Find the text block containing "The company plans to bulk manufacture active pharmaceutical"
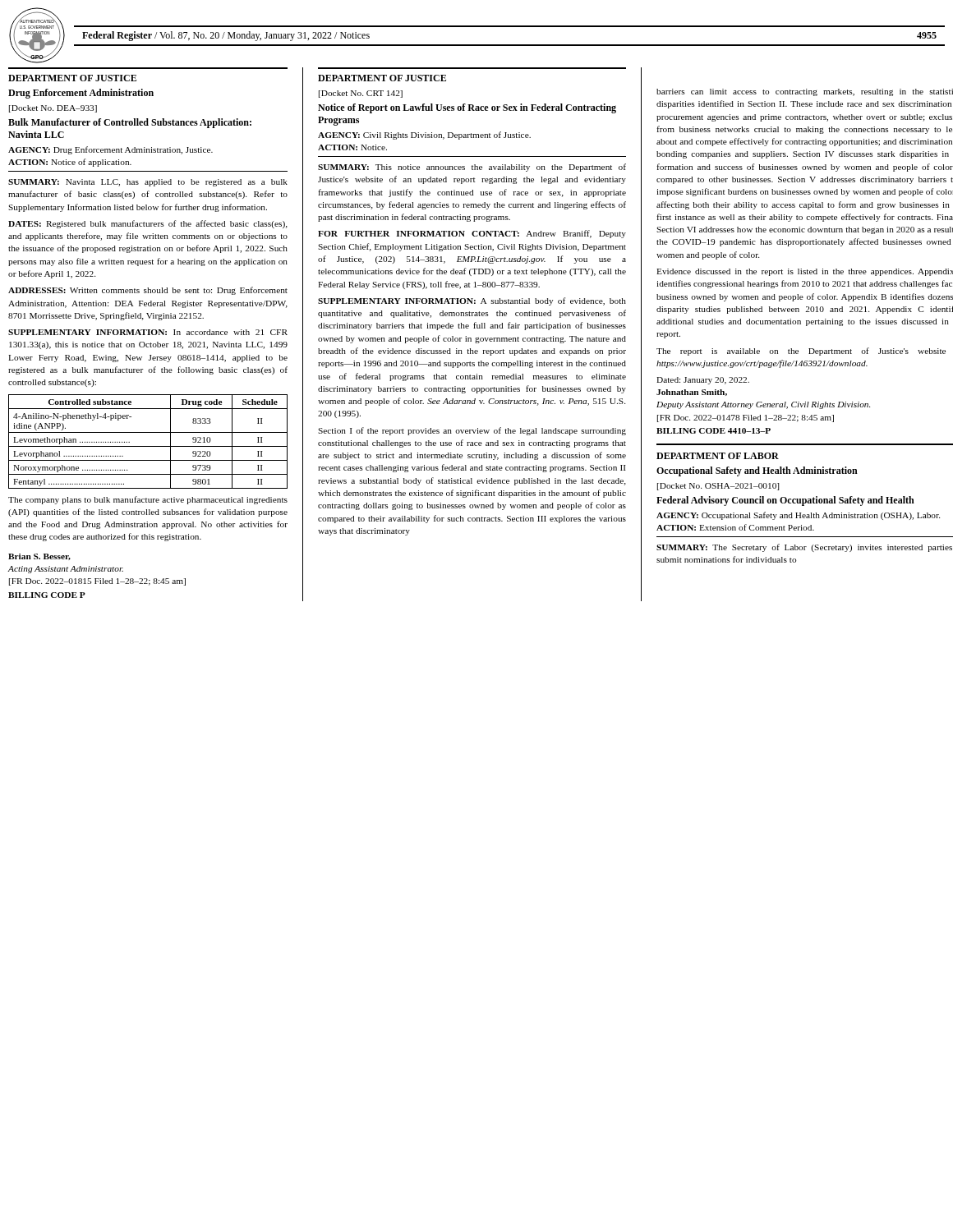Screen dimensions: 1232x953 [x=148, y=518]
